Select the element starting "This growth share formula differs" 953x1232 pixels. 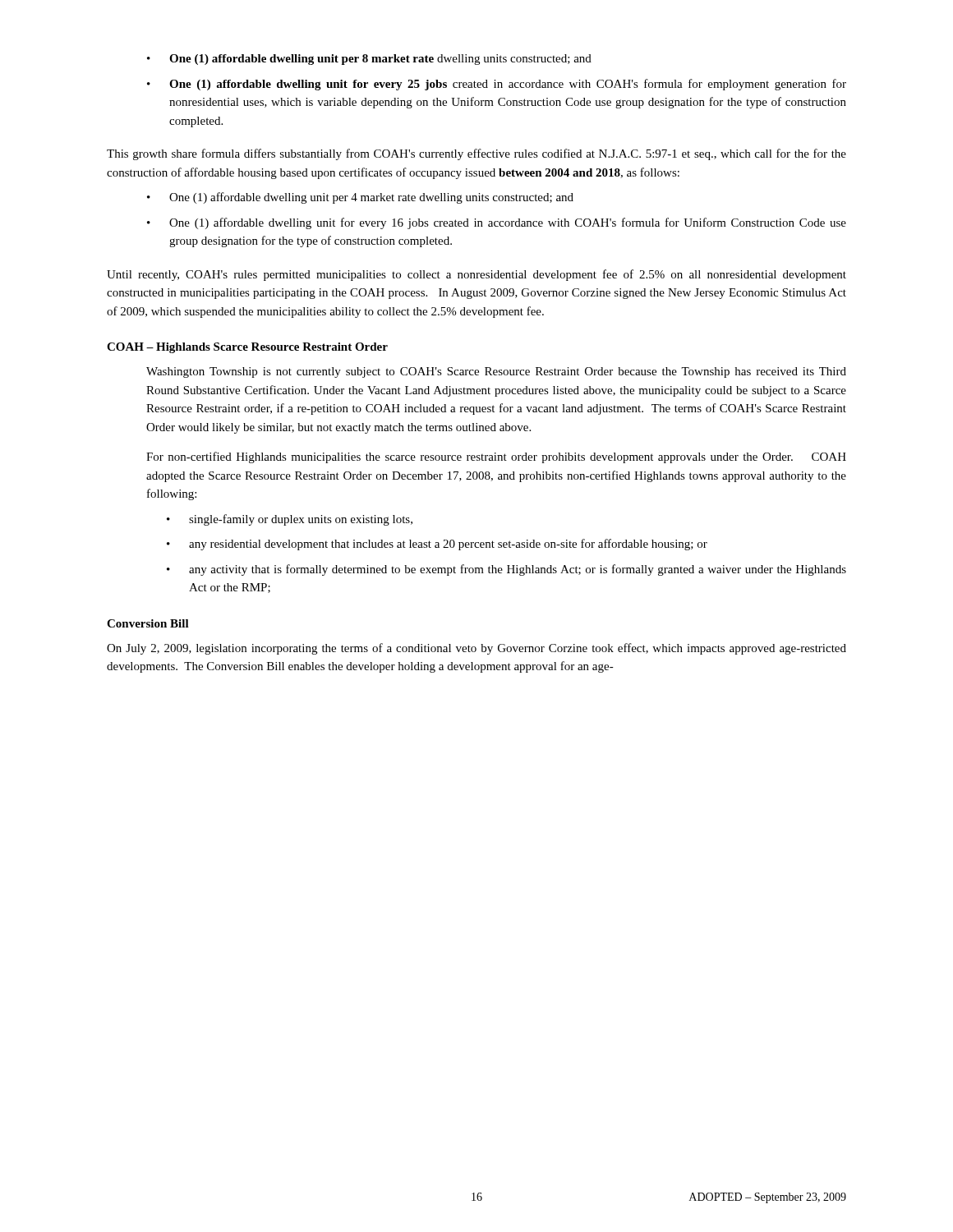click(476, 163)
